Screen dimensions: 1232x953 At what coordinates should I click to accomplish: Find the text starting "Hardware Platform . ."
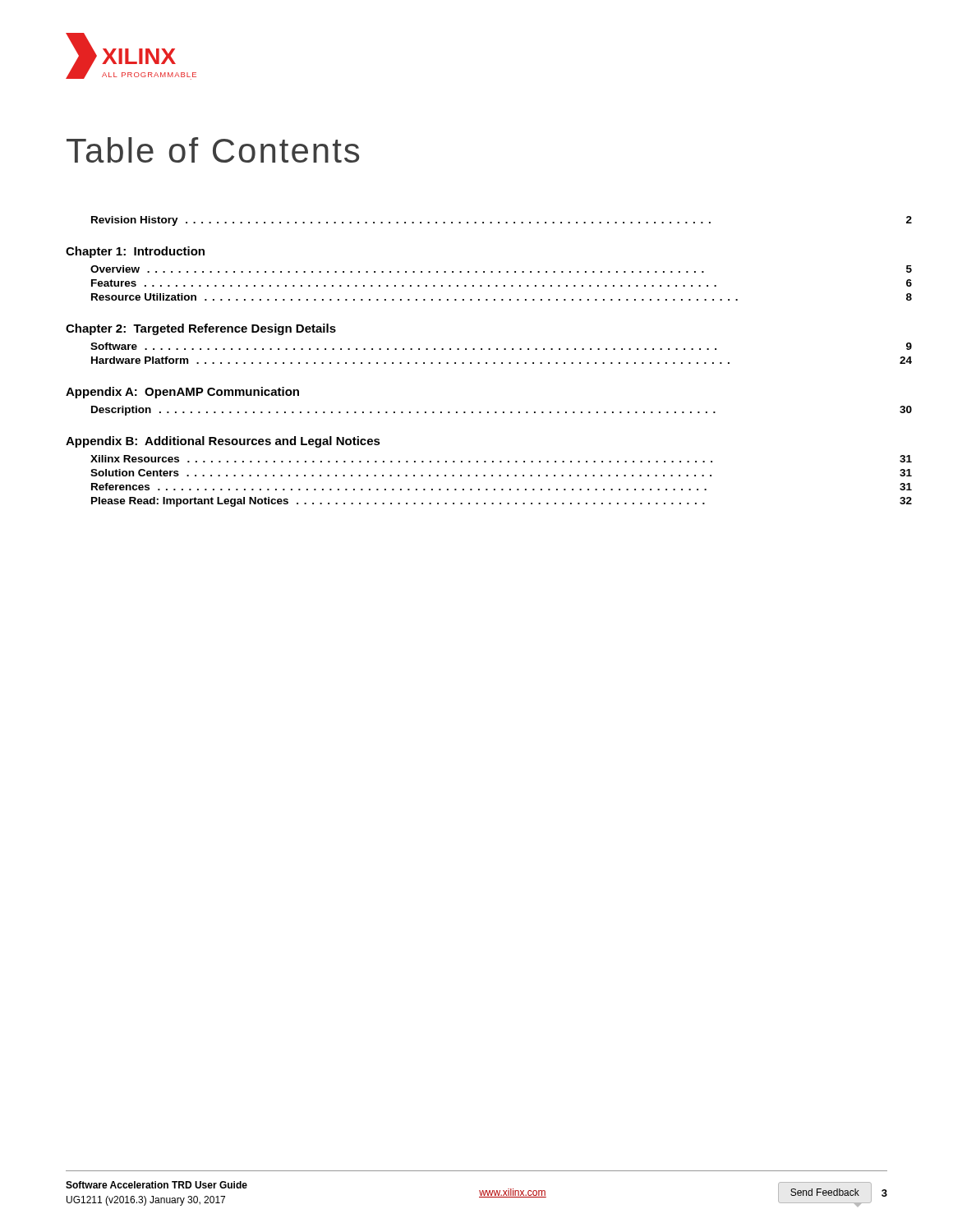pos(501,360)
